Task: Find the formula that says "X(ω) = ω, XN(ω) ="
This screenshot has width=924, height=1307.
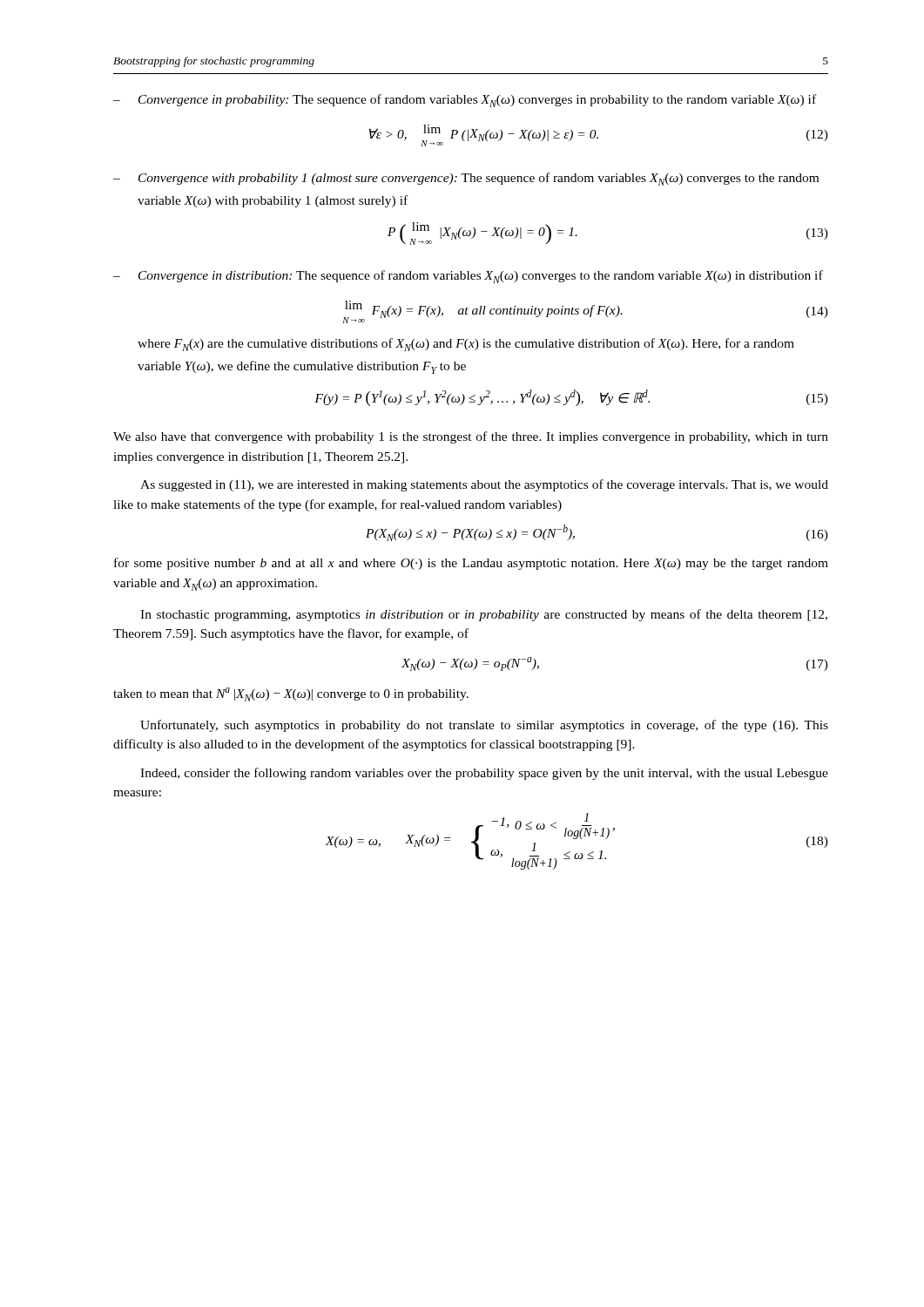Action: 471,841
